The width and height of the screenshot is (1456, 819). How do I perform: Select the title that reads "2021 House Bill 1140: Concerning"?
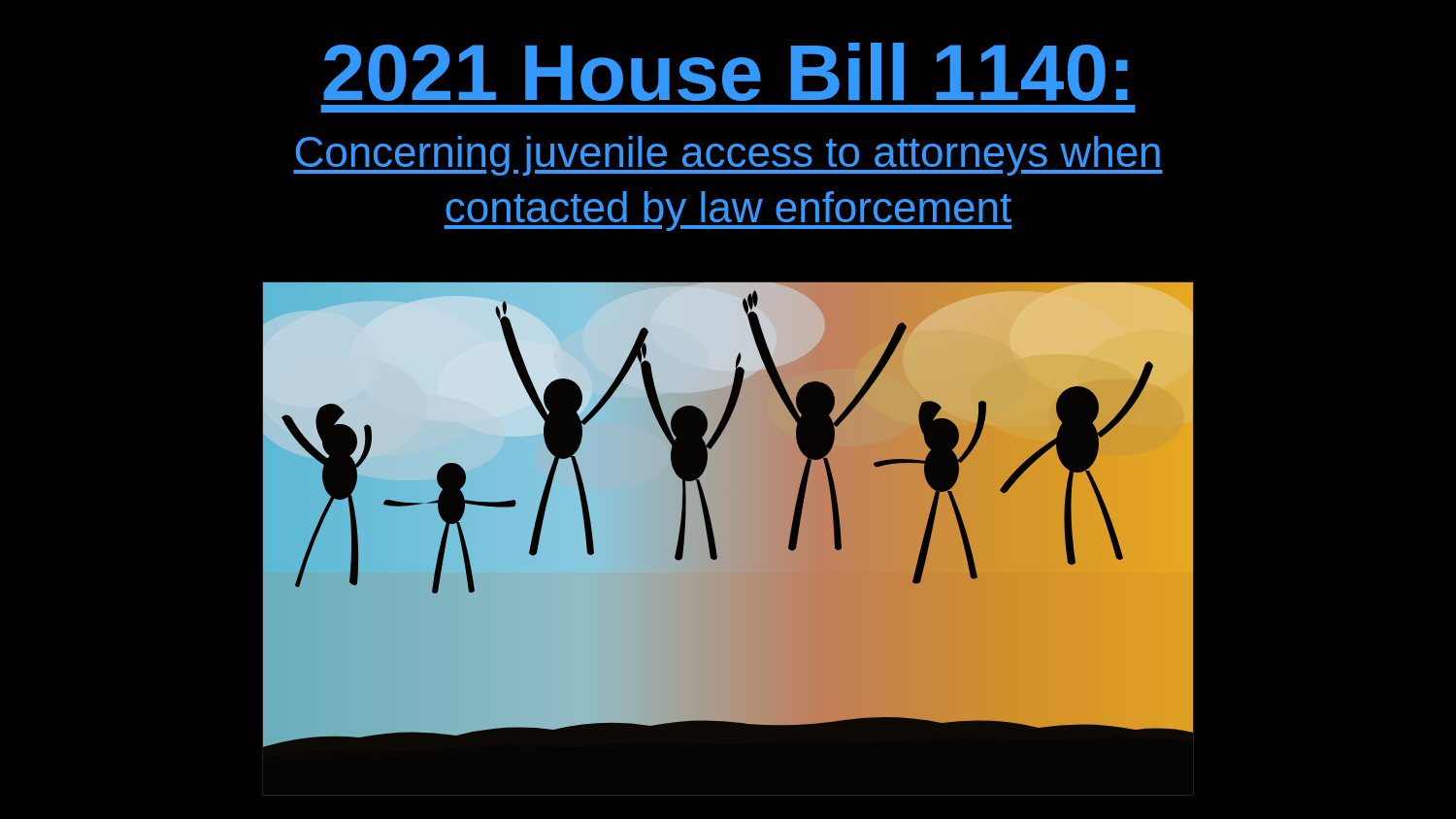point(728,132)
